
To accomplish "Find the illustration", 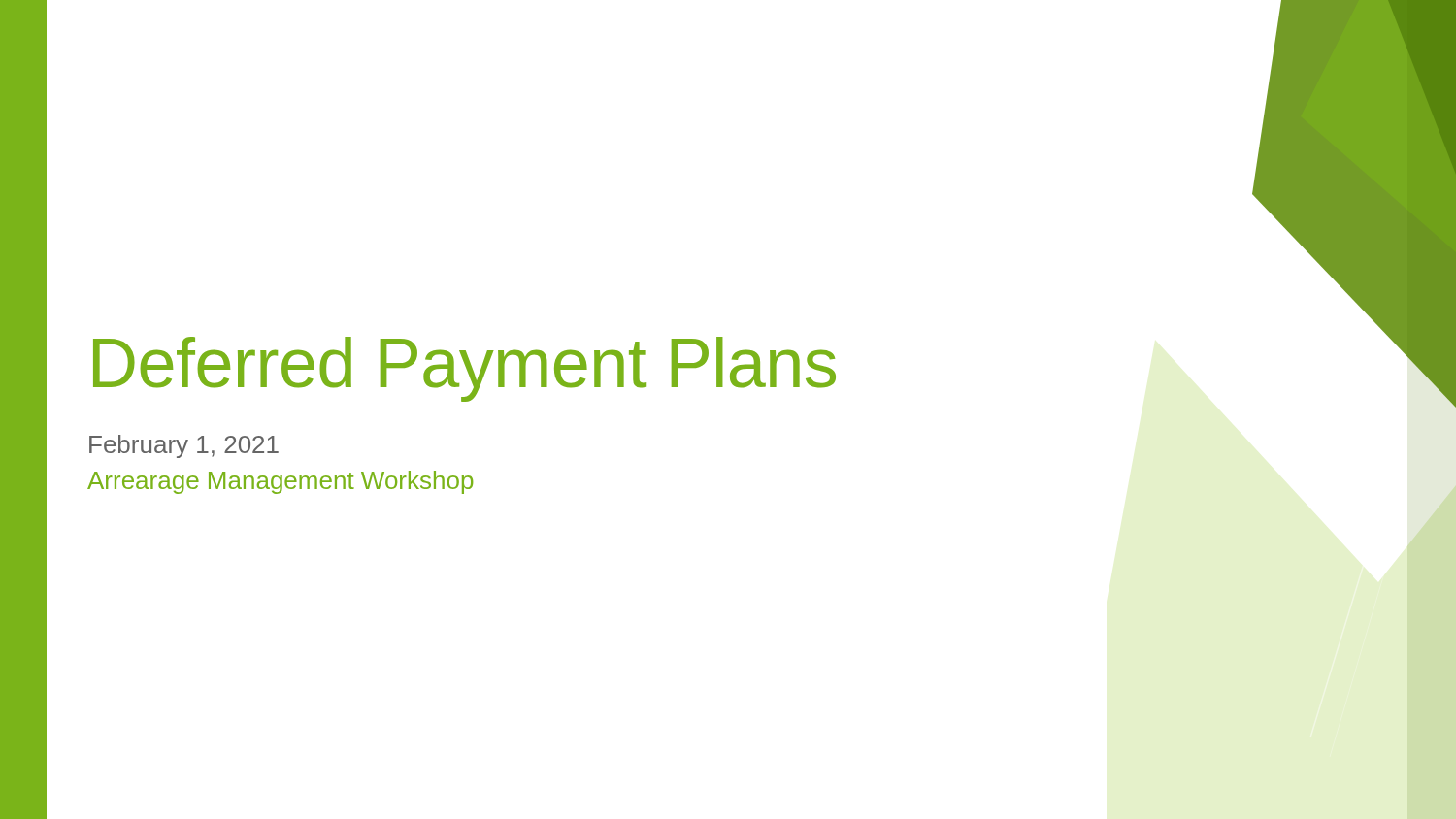I will [1281, 410].
